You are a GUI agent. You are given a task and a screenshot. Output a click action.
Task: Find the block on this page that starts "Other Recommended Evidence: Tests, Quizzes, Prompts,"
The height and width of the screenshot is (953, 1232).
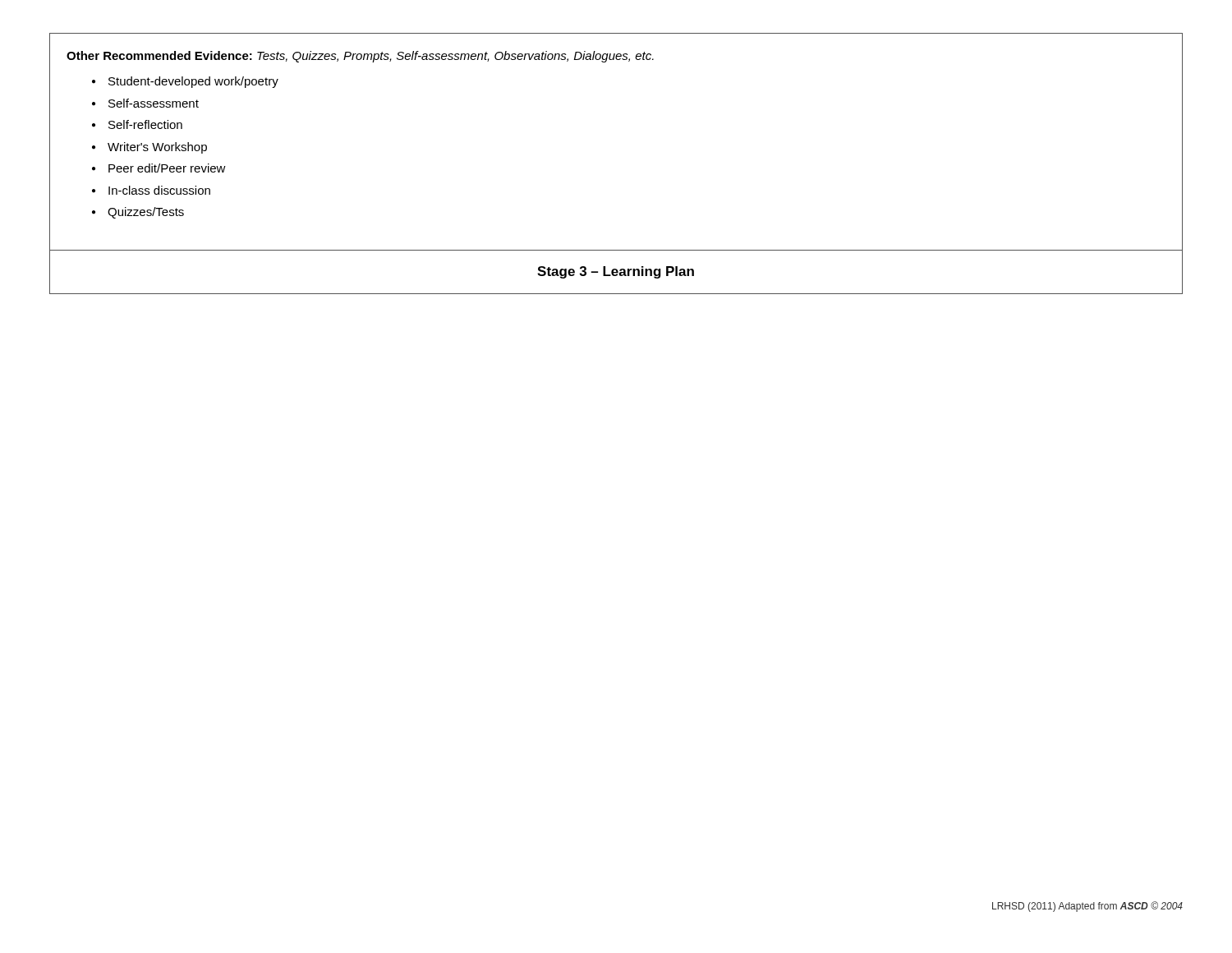click(x=361, y=55)
